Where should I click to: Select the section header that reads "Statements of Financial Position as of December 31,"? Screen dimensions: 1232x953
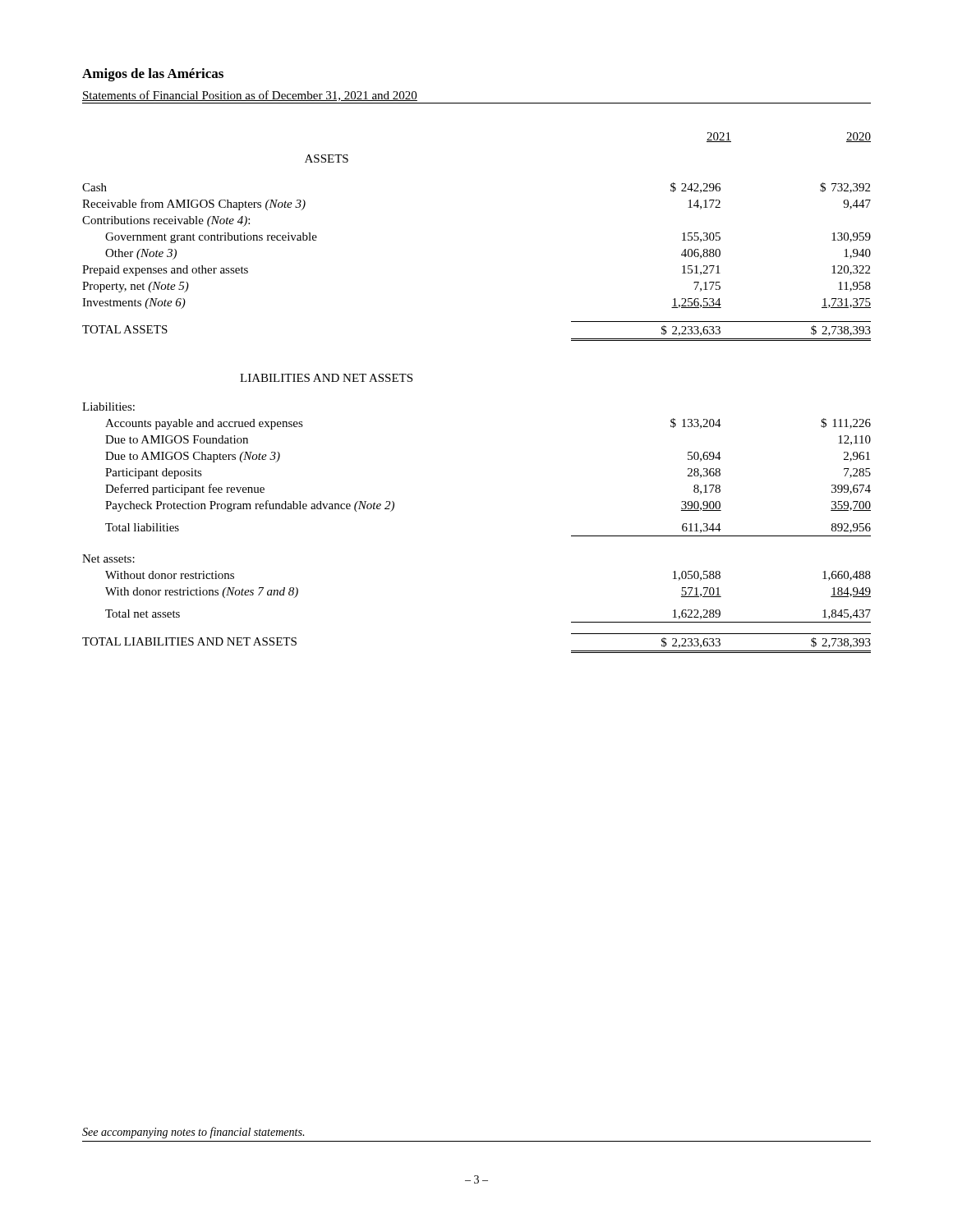coord(250,95)
